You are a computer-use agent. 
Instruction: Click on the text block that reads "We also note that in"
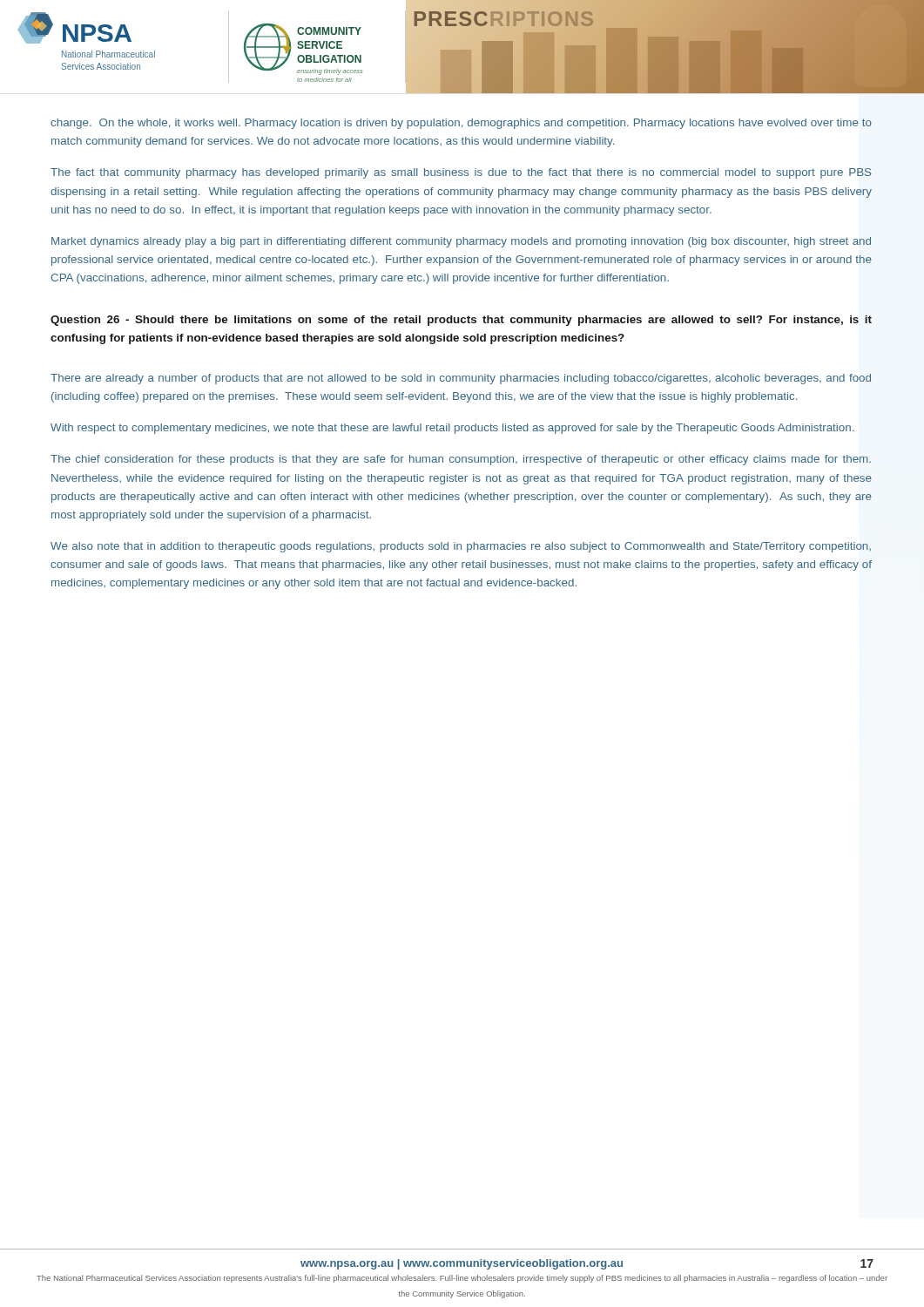point(461,564)
